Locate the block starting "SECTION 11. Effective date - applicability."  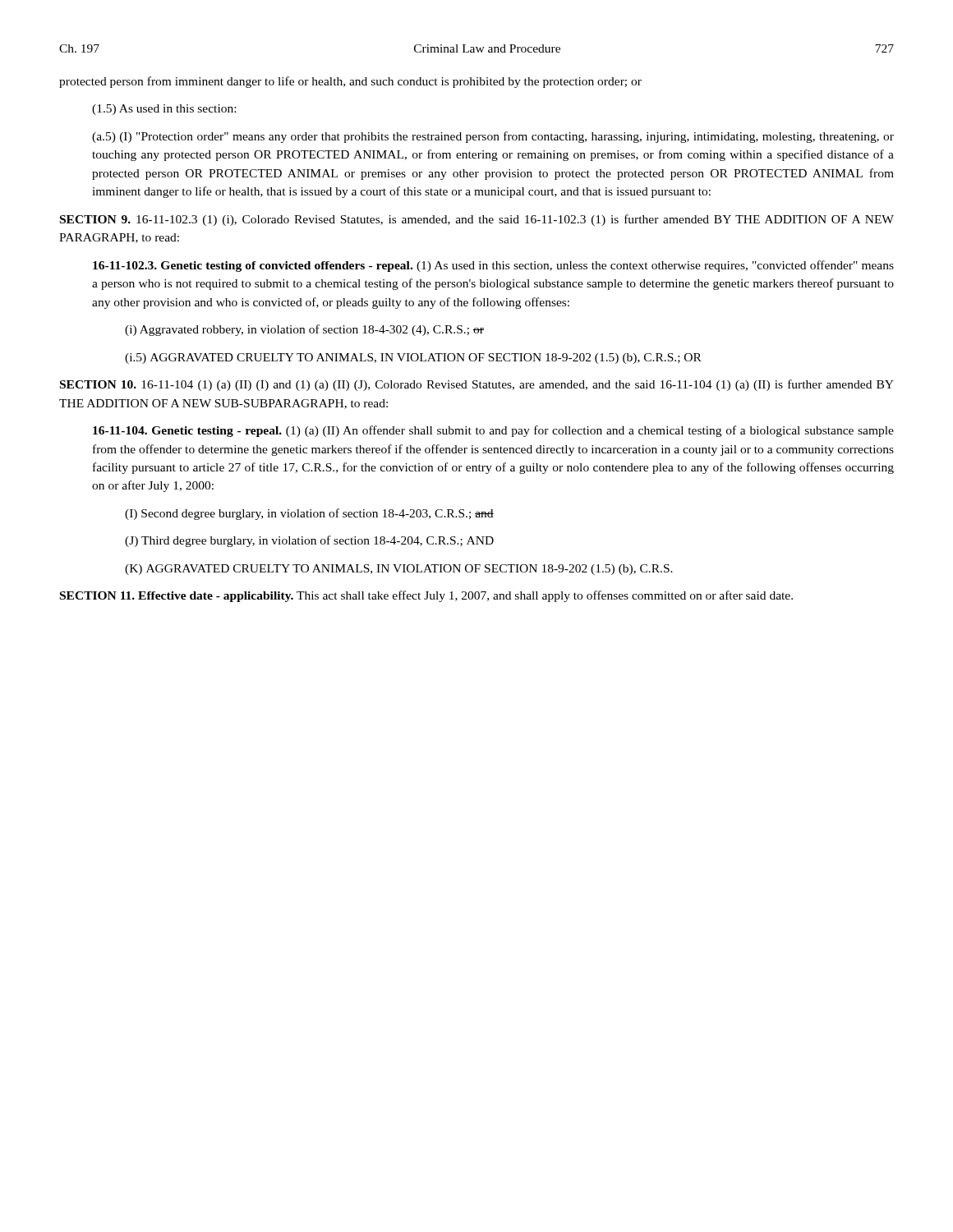pos(426,595)
